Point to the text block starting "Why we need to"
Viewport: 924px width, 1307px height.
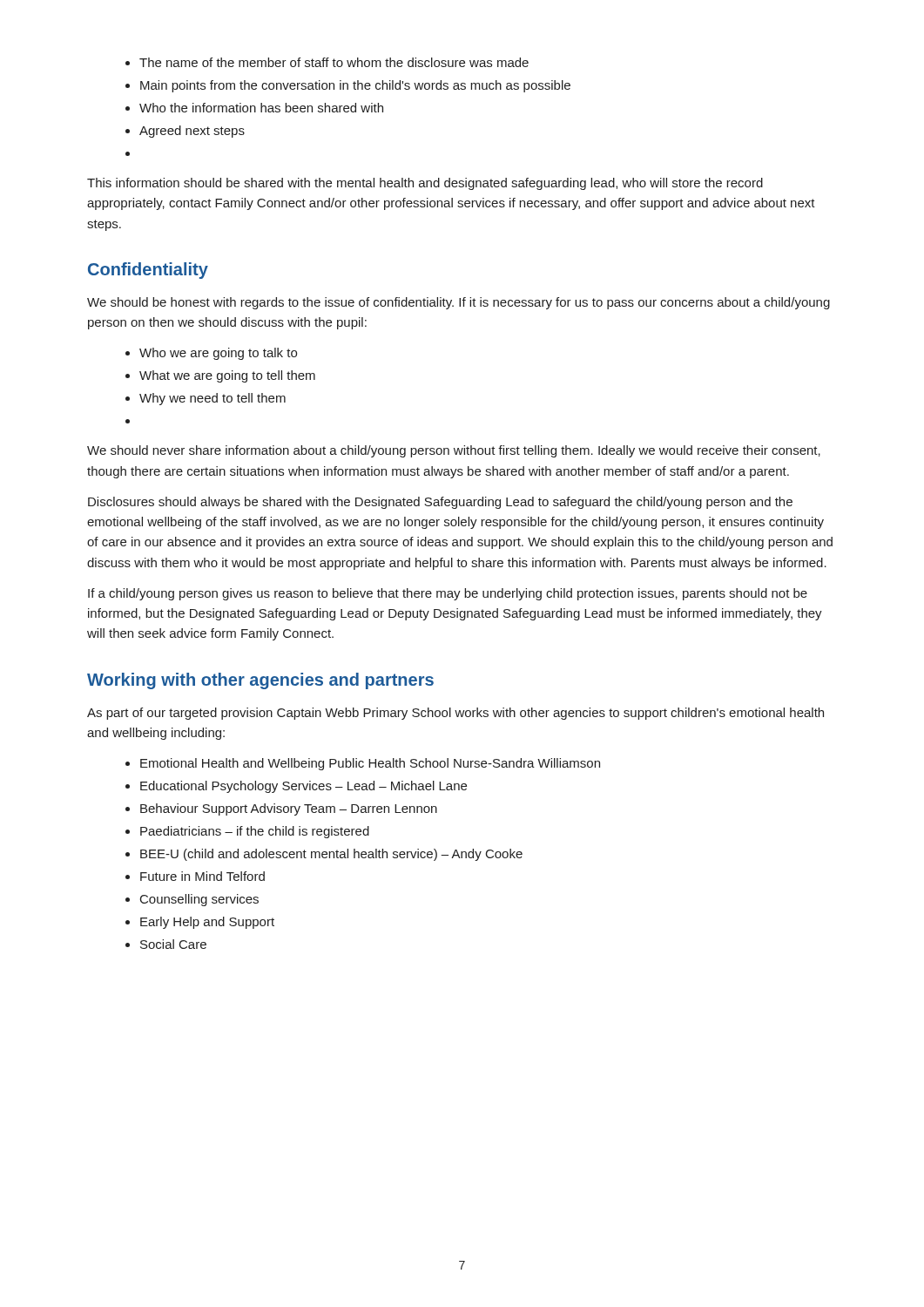pos(213,398)
